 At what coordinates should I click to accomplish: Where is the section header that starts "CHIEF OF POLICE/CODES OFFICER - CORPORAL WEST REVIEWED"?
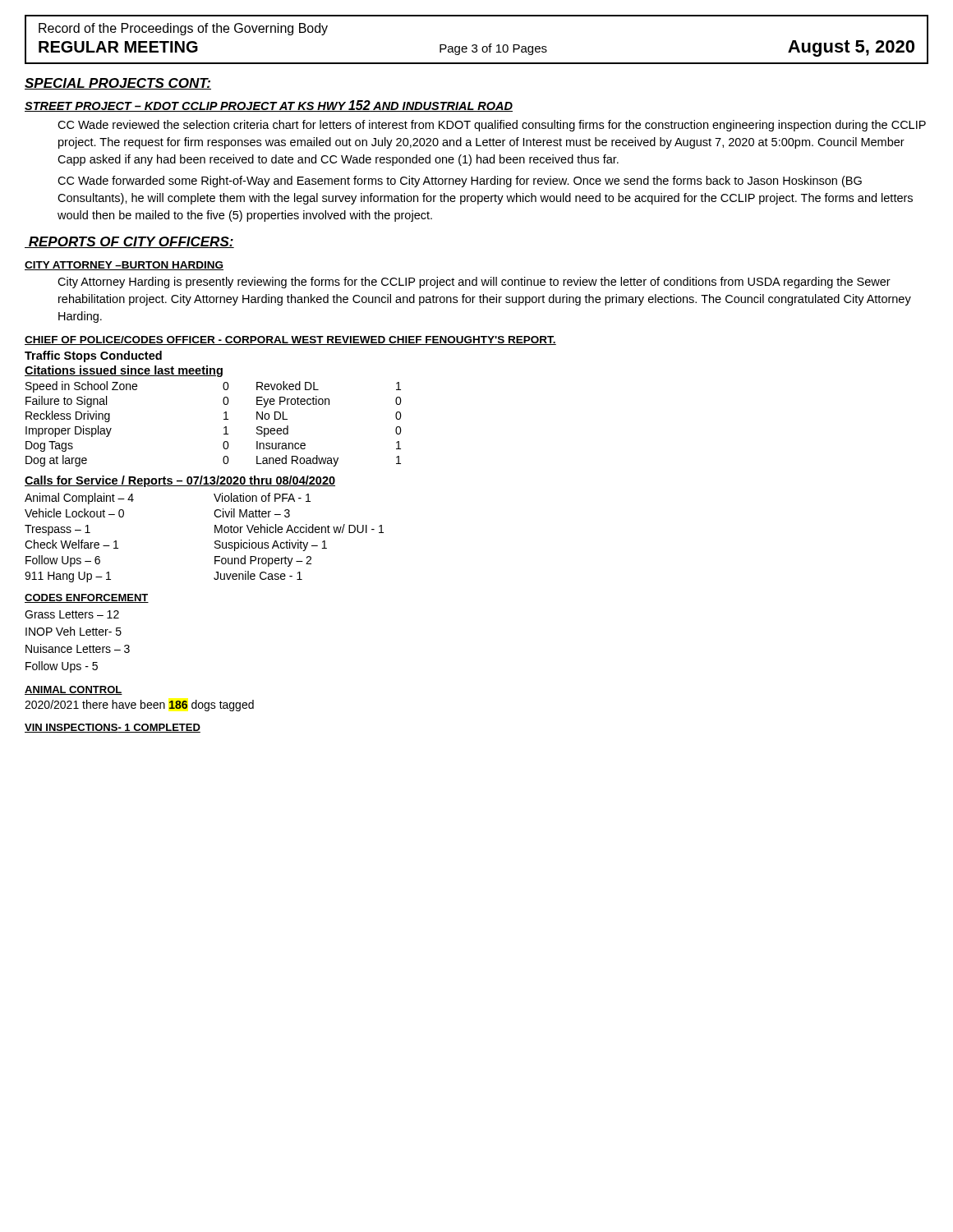pos(476,340)
